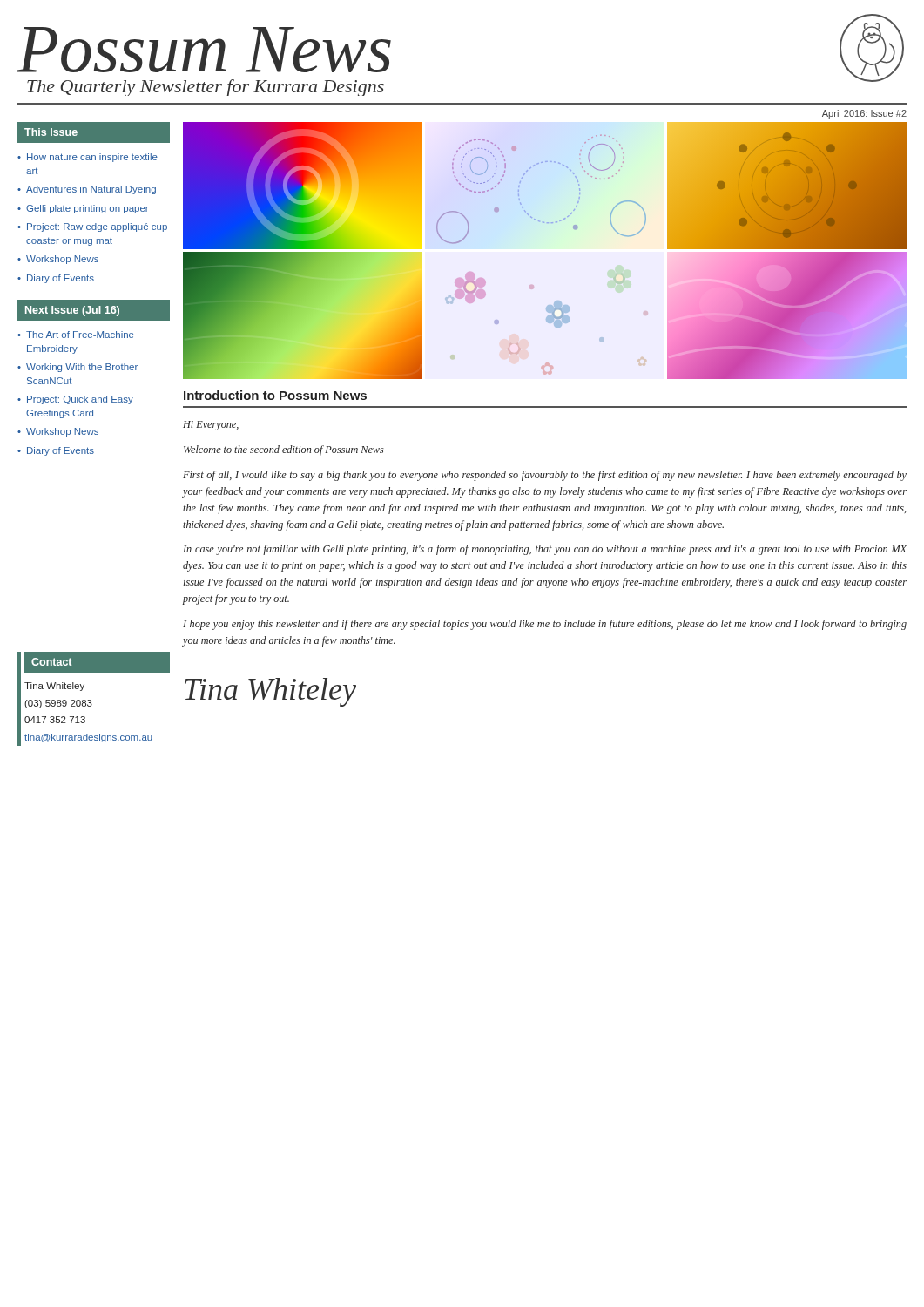Point to the element starting "In case you're"
924x1307 pixels.
pyautogui.click(x=545, y=574)
